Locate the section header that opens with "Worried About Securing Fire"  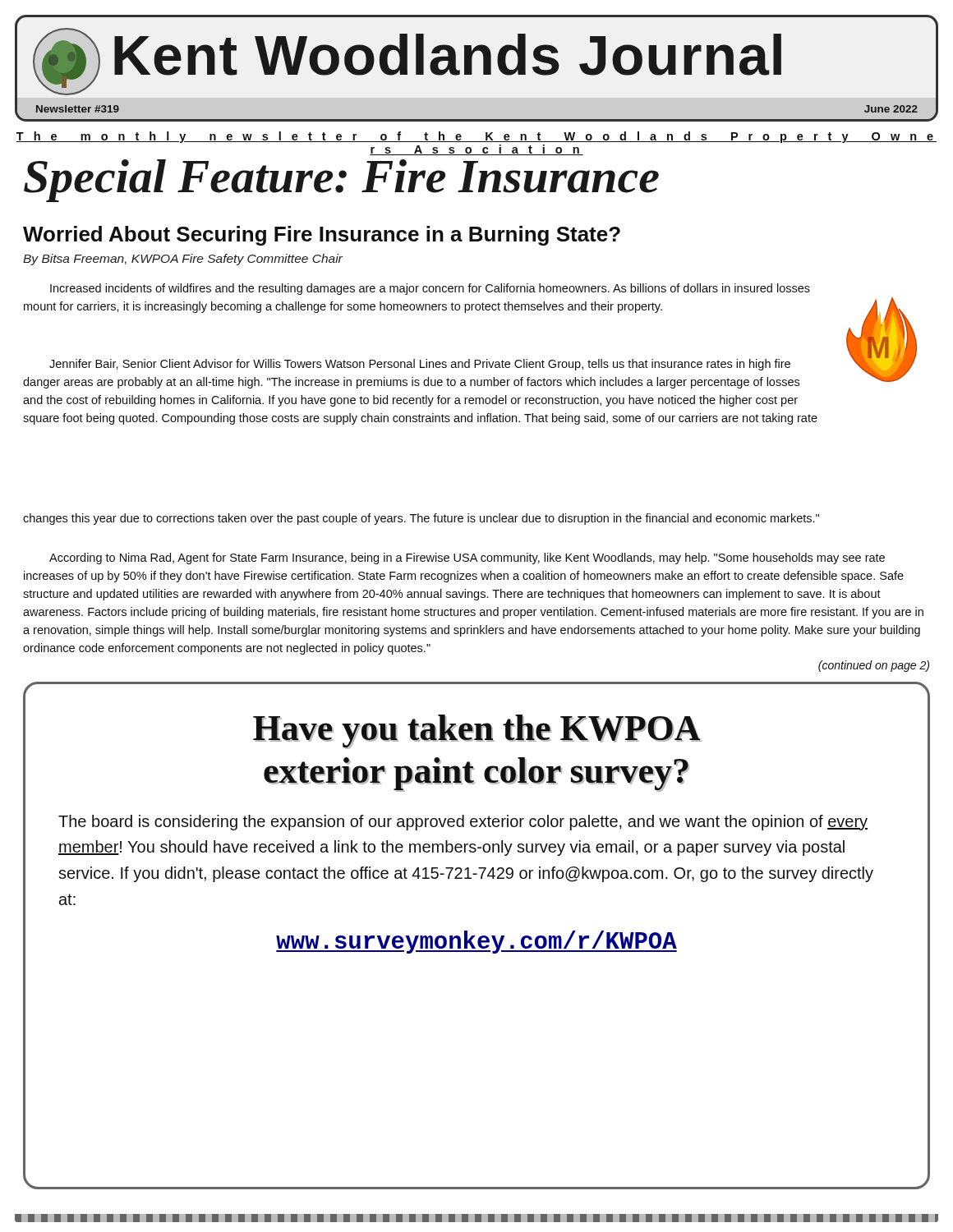click(x=476, y=235)
